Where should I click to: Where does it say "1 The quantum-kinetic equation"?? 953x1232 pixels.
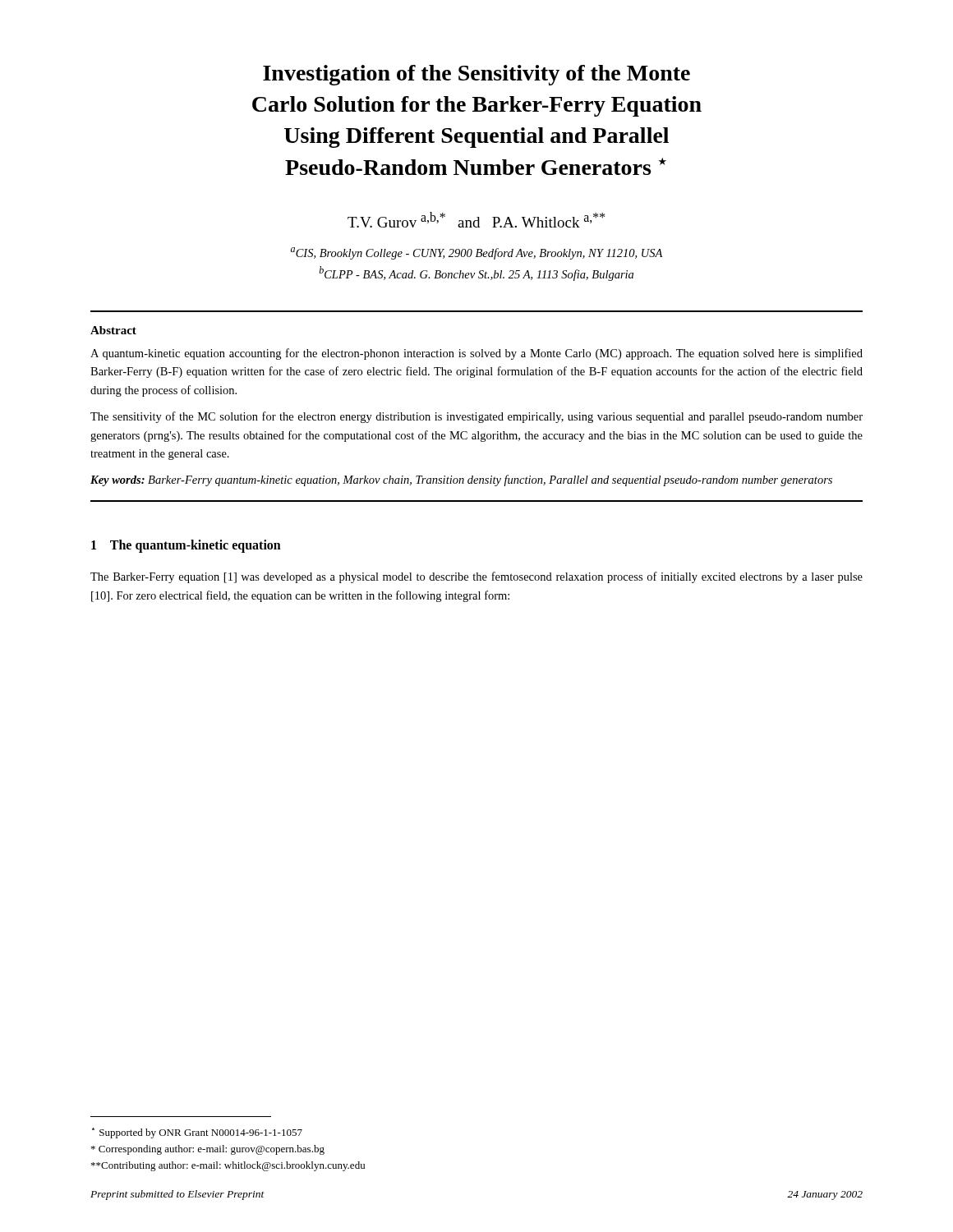pyautogui.click(x=186, y=545)
